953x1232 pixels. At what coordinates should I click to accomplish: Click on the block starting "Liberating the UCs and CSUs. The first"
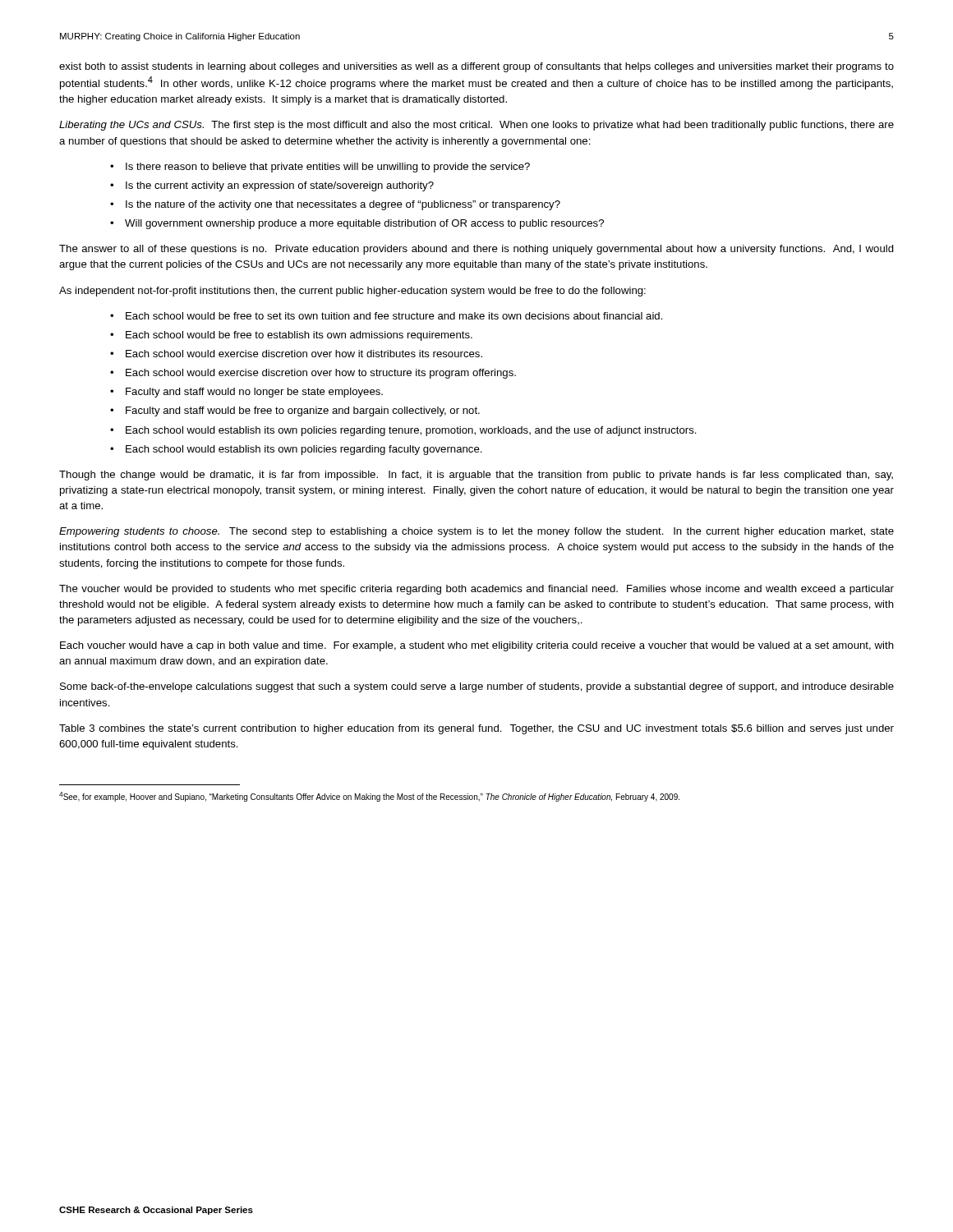[476, 133]
